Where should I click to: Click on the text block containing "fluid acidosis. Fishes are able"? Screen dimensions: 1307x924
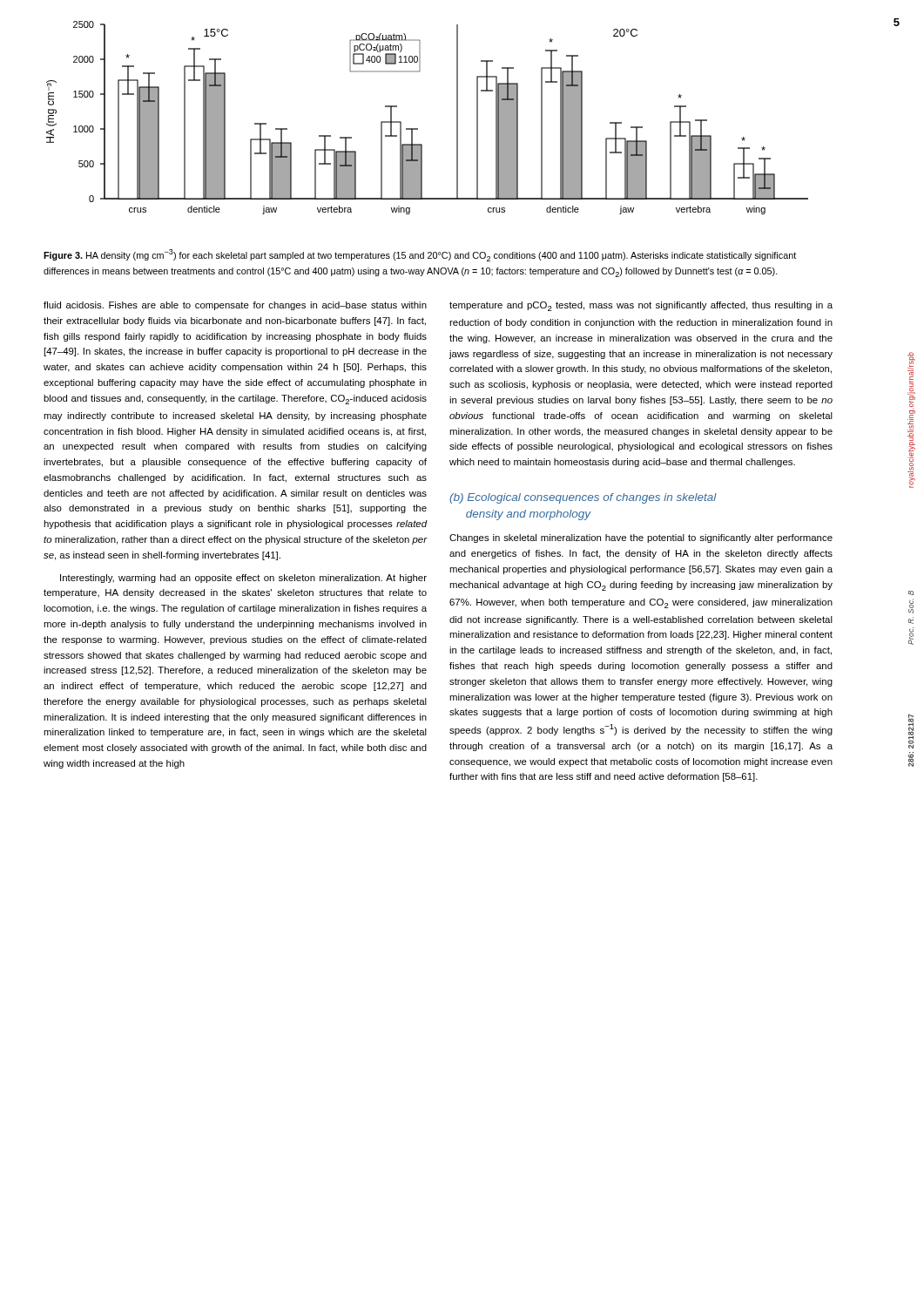coord(235,535)
